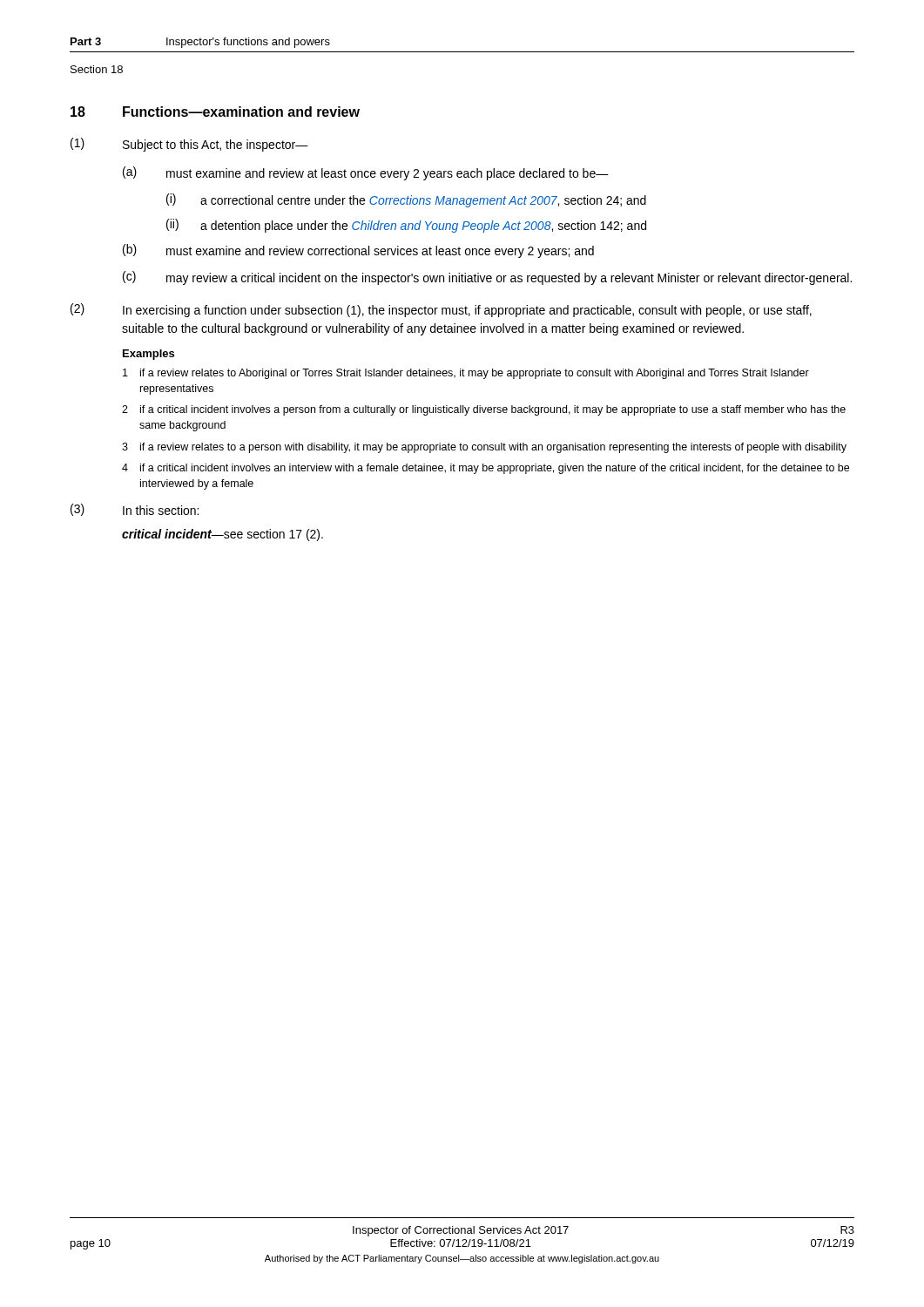
Task: Find the block on this page that starts "(a) must examine"
Action: (x=488, y=174)
